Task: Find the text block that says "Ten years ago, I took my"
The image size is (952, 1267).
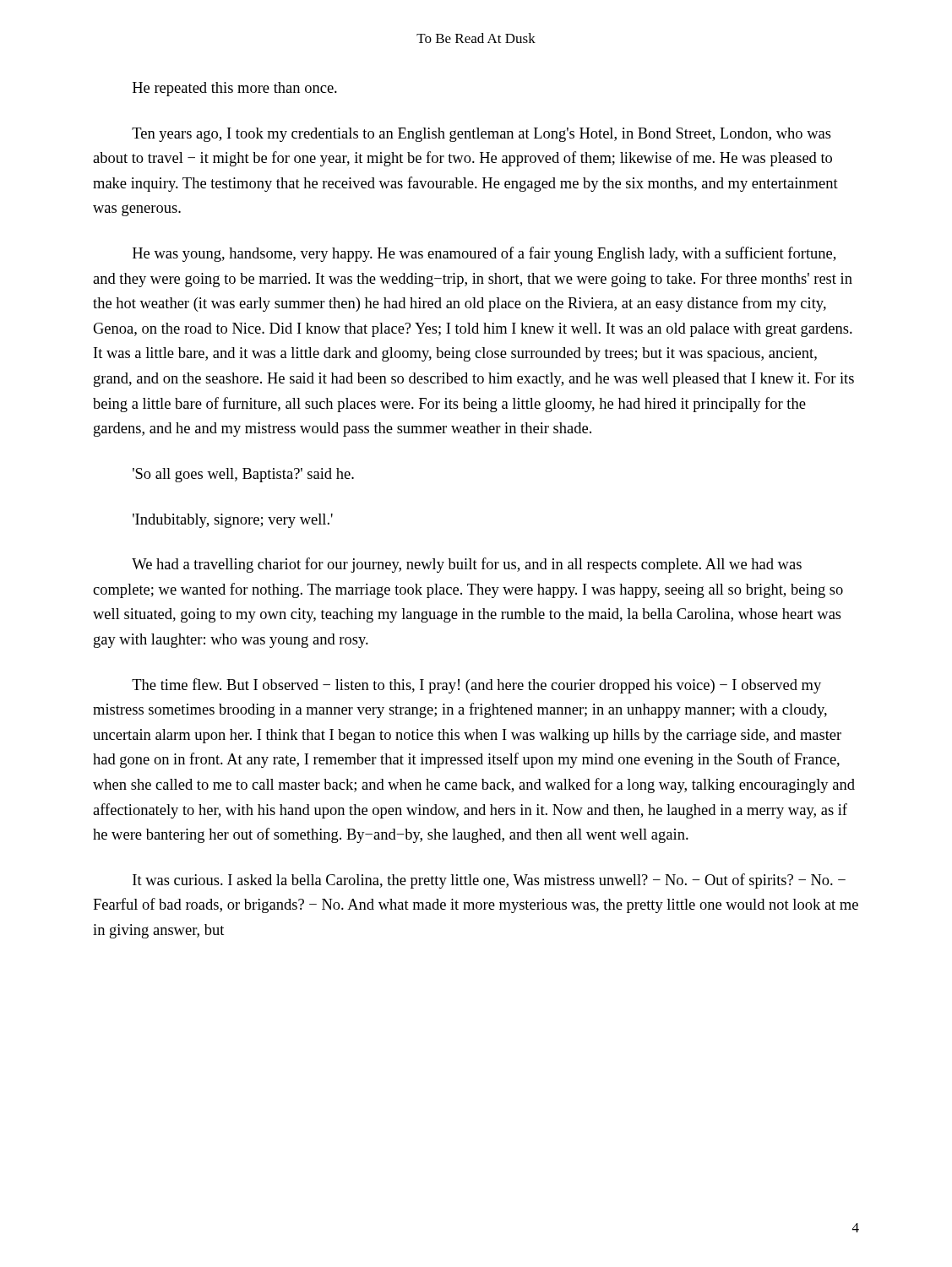Action: point(465,171)
